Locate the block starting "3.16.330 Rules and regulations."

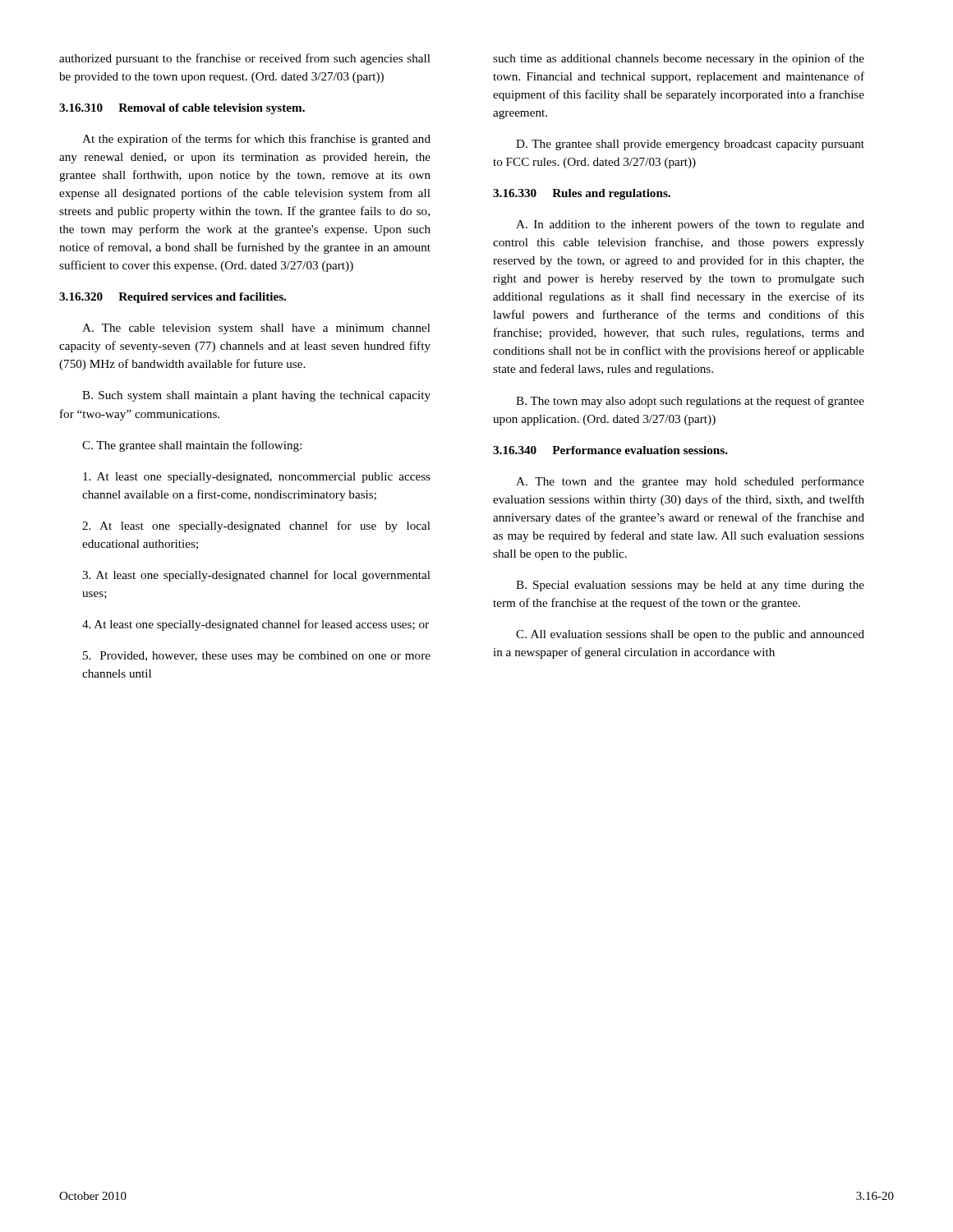click(x=582, y=193)
